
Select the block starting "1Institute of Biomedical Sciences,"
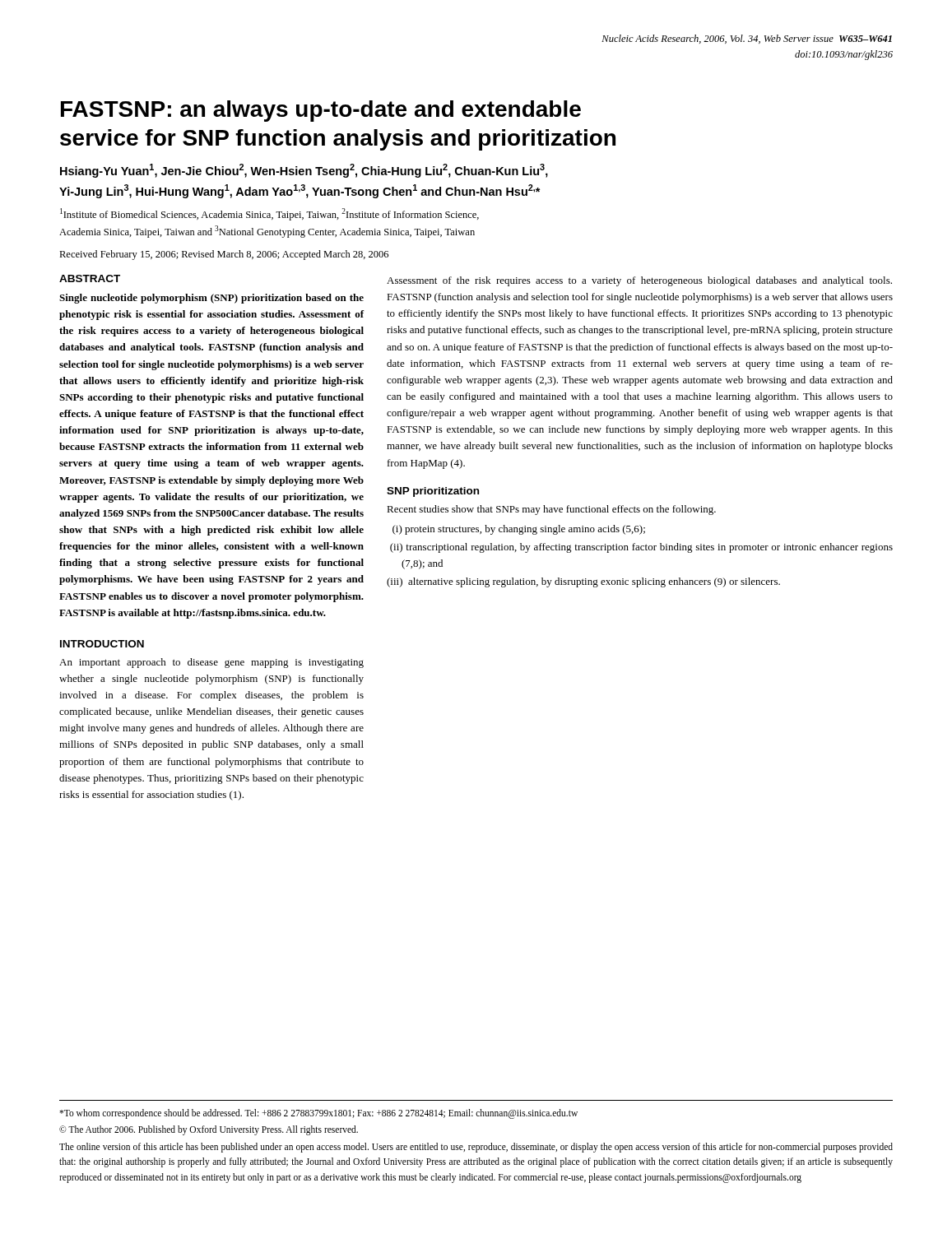tap(269, 223)
